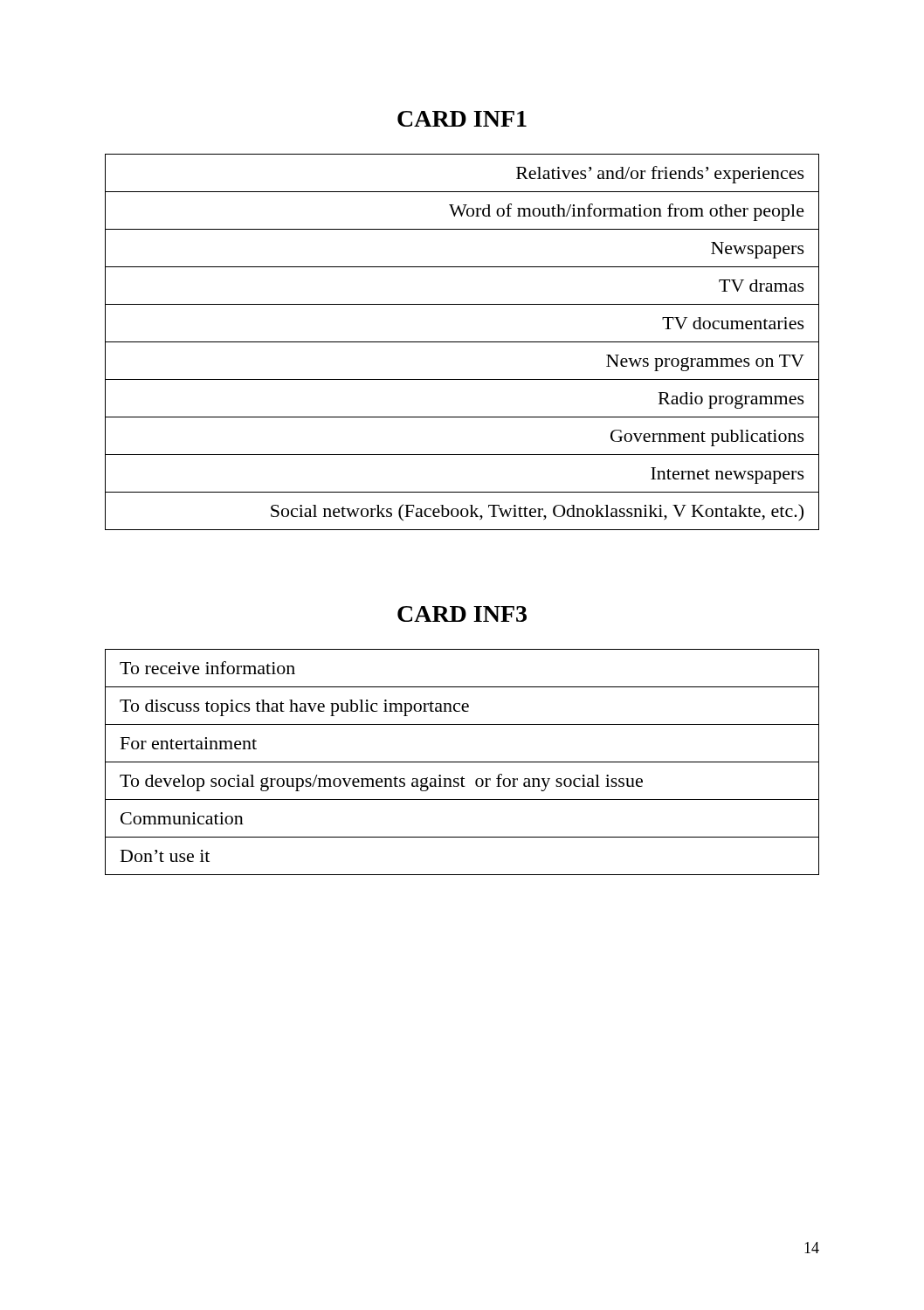924x1310 pixels.
Task: Click on the element starting "CARD INF1"
Action: click(x=462, y=118)
